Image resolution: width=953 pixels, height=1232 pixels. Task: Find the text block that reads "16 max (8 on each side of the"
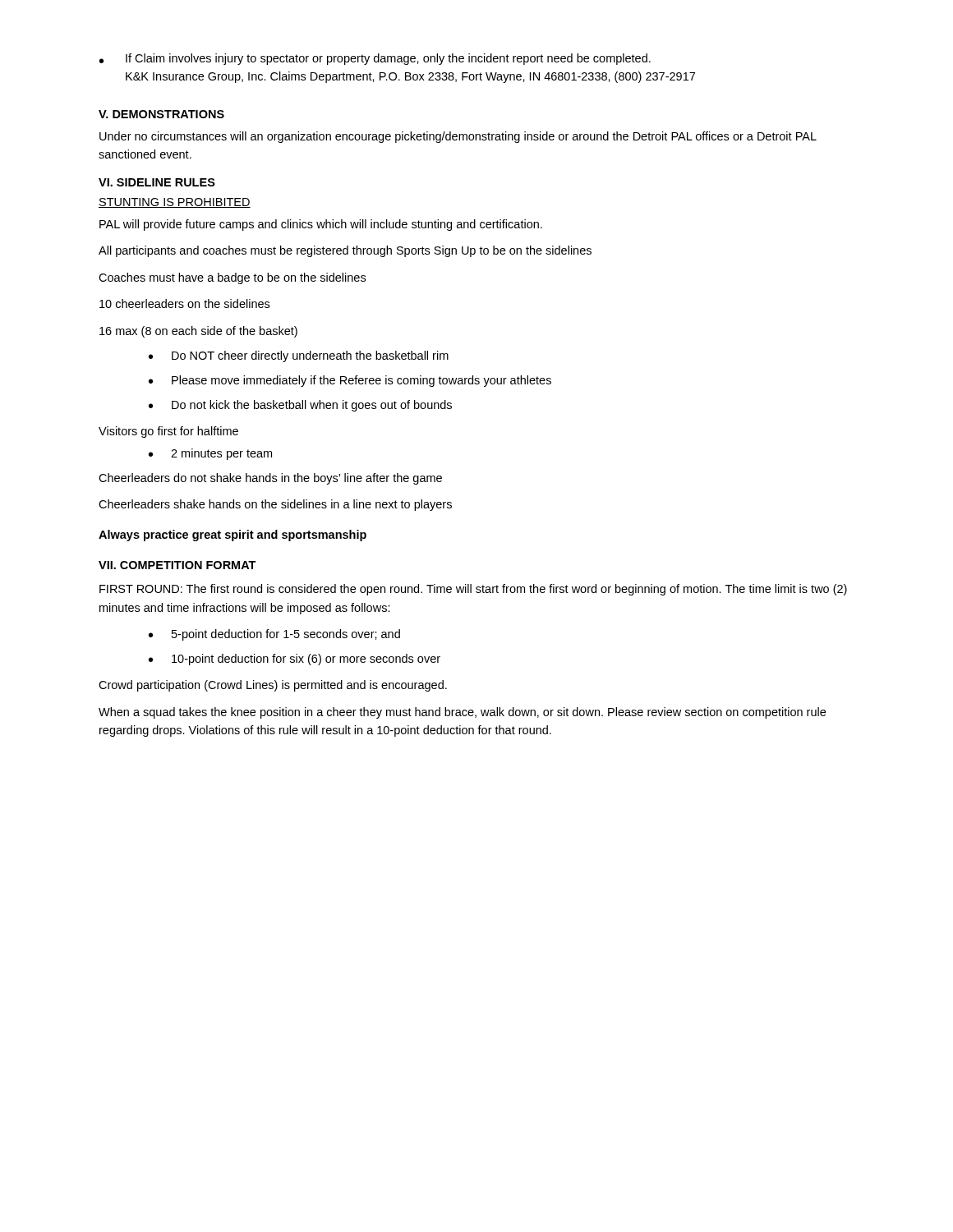click(x=198, y=331)
